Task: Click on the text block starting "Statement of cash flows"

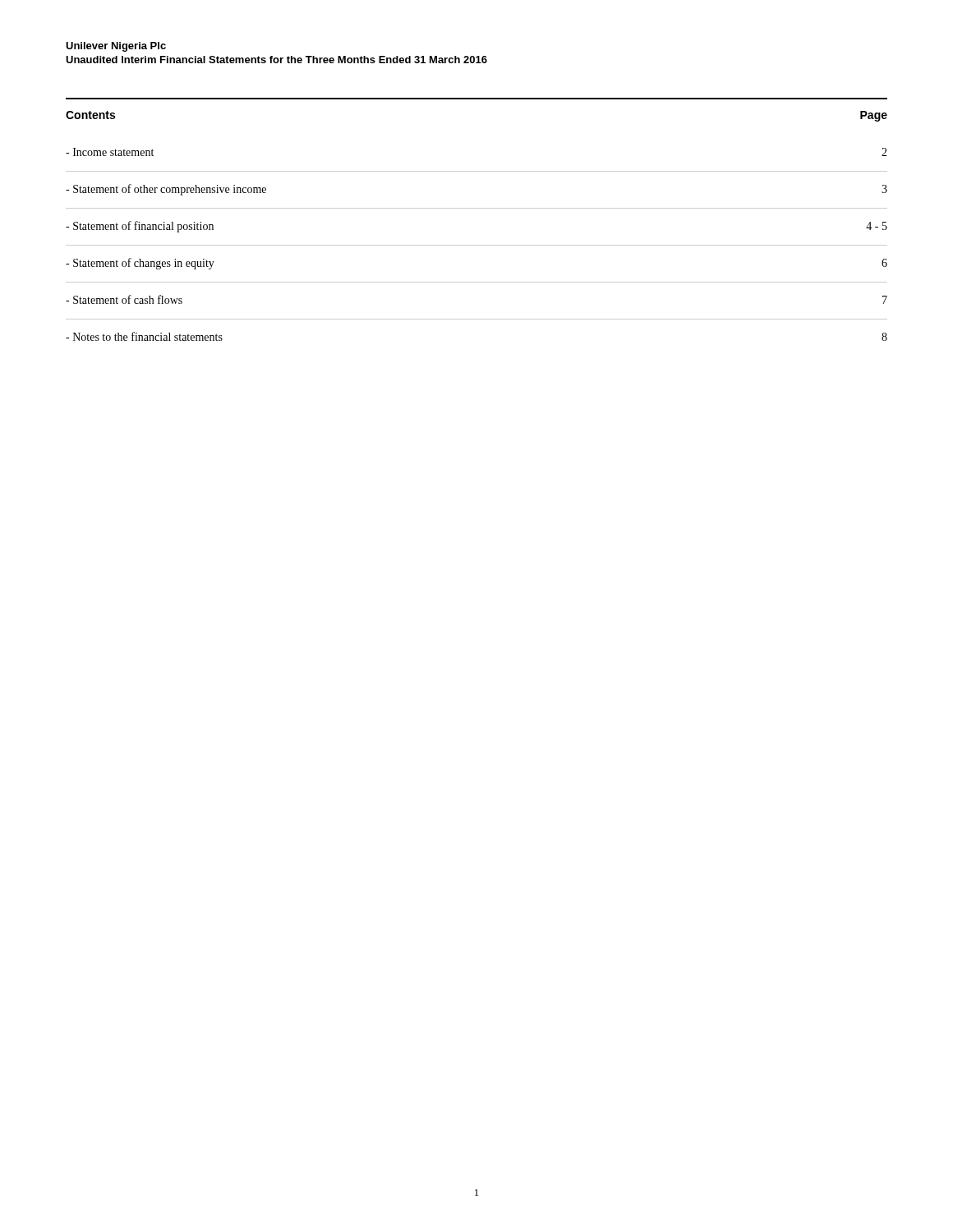Action: point(124,299)
